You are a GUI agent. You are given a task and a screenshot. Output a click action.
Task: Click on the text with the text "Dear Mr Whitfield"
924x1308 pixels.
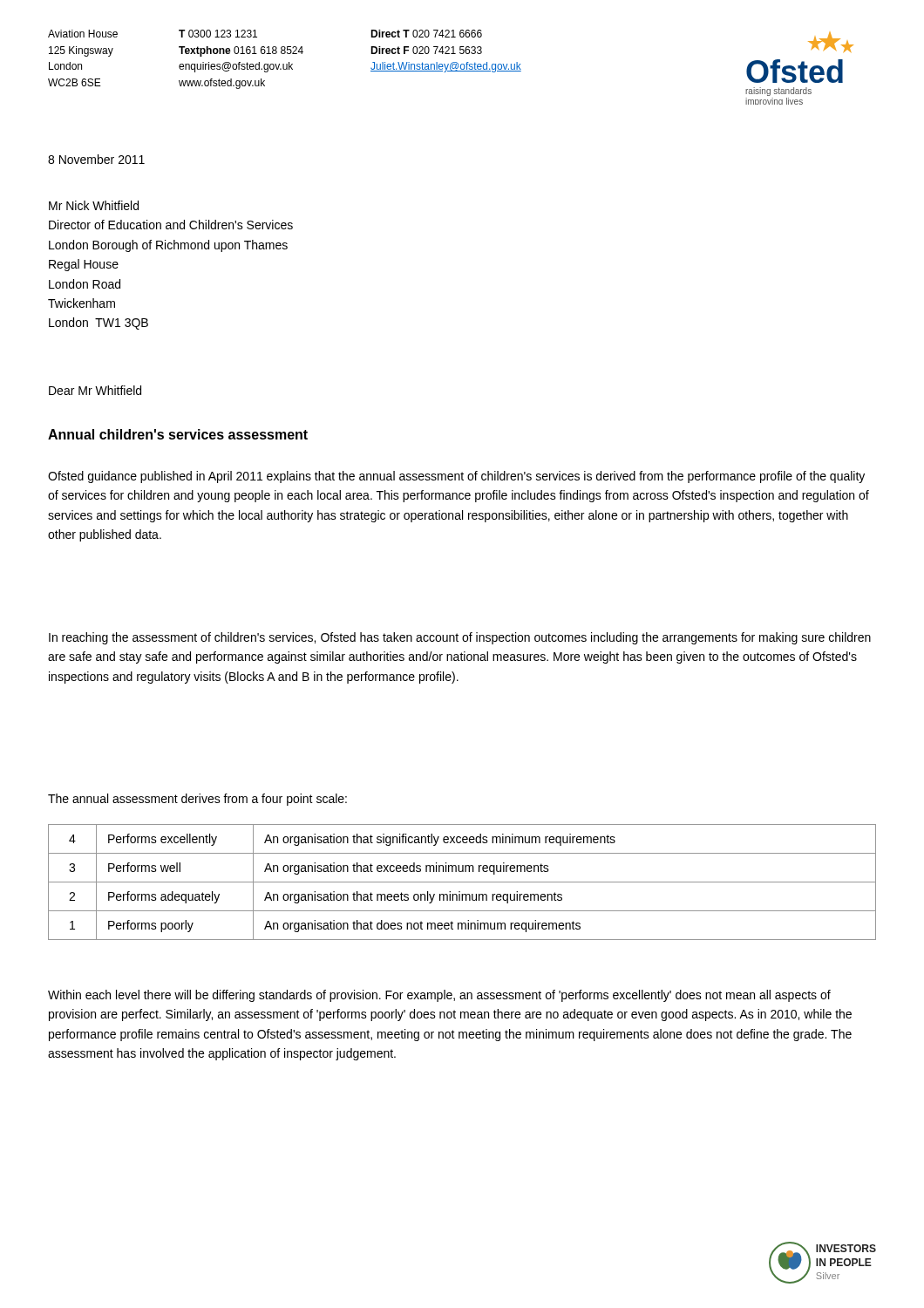click(x=95, y=391)
